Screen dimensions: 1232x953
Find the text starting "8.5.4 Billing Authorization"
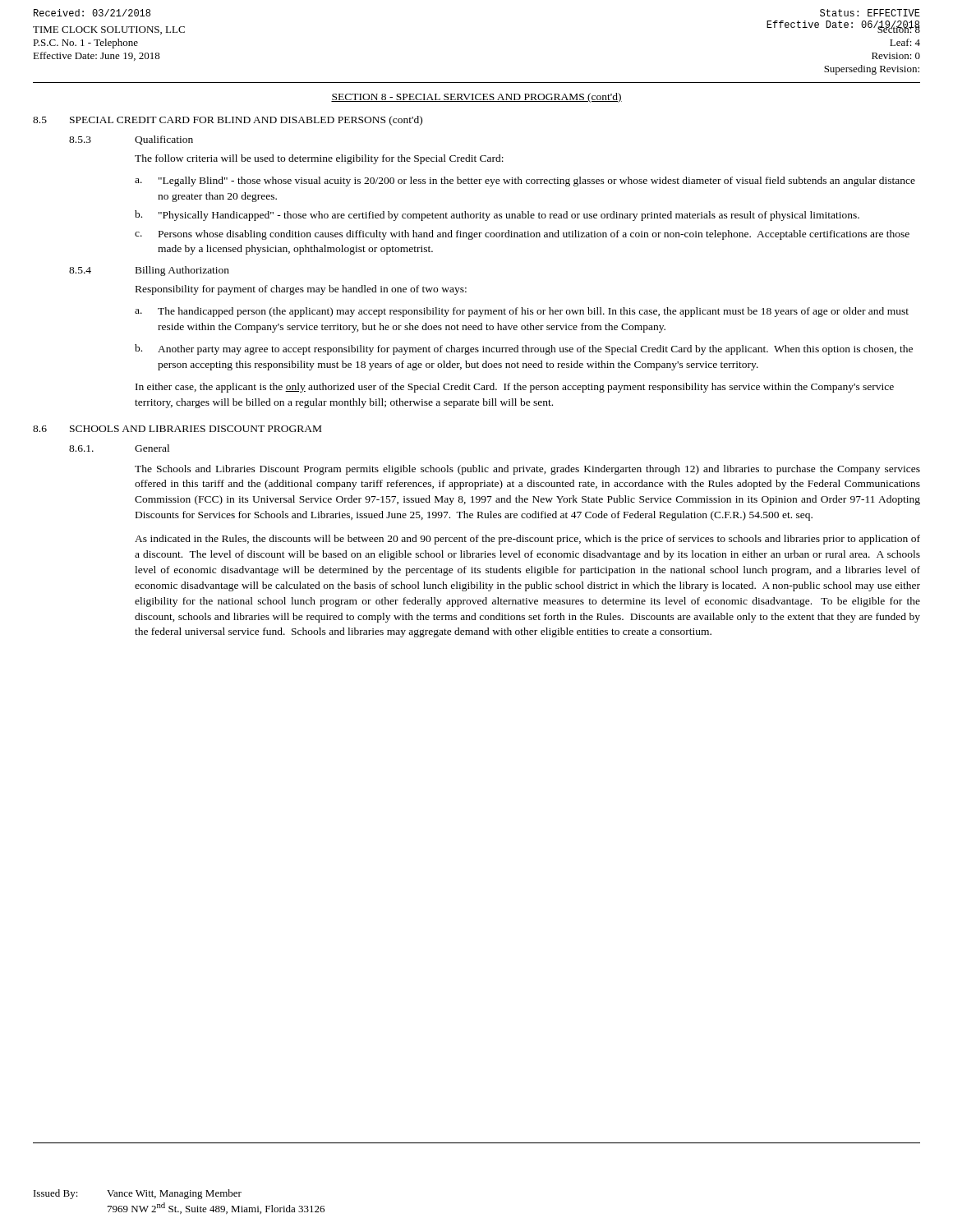click(x=149, y=270)
